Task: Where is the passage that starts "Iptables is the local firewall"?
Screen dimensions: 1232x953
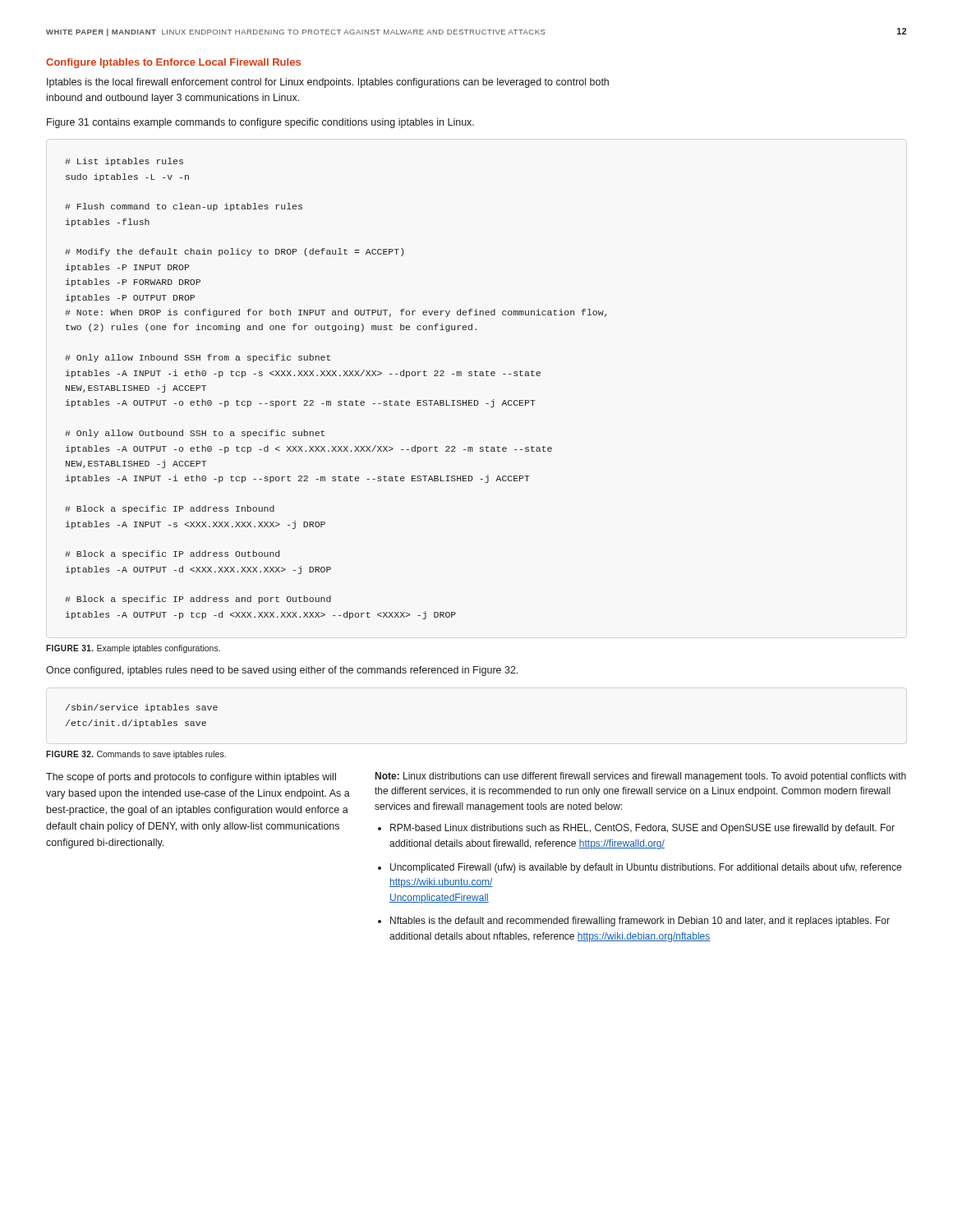Action: (x=328, y=90)
